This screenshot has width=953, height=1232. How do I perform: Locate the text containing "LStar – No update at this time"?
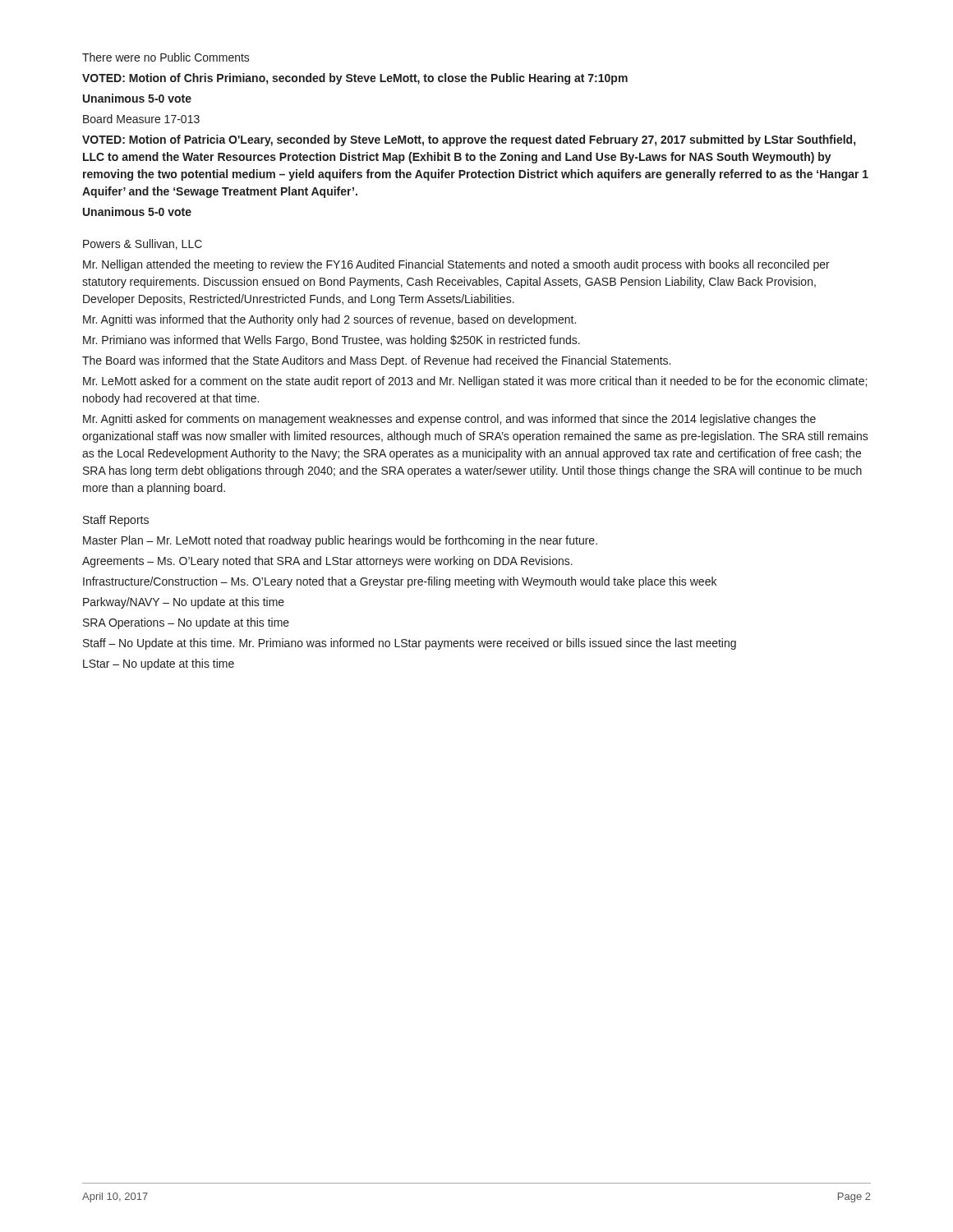click(x=159, y=664)
